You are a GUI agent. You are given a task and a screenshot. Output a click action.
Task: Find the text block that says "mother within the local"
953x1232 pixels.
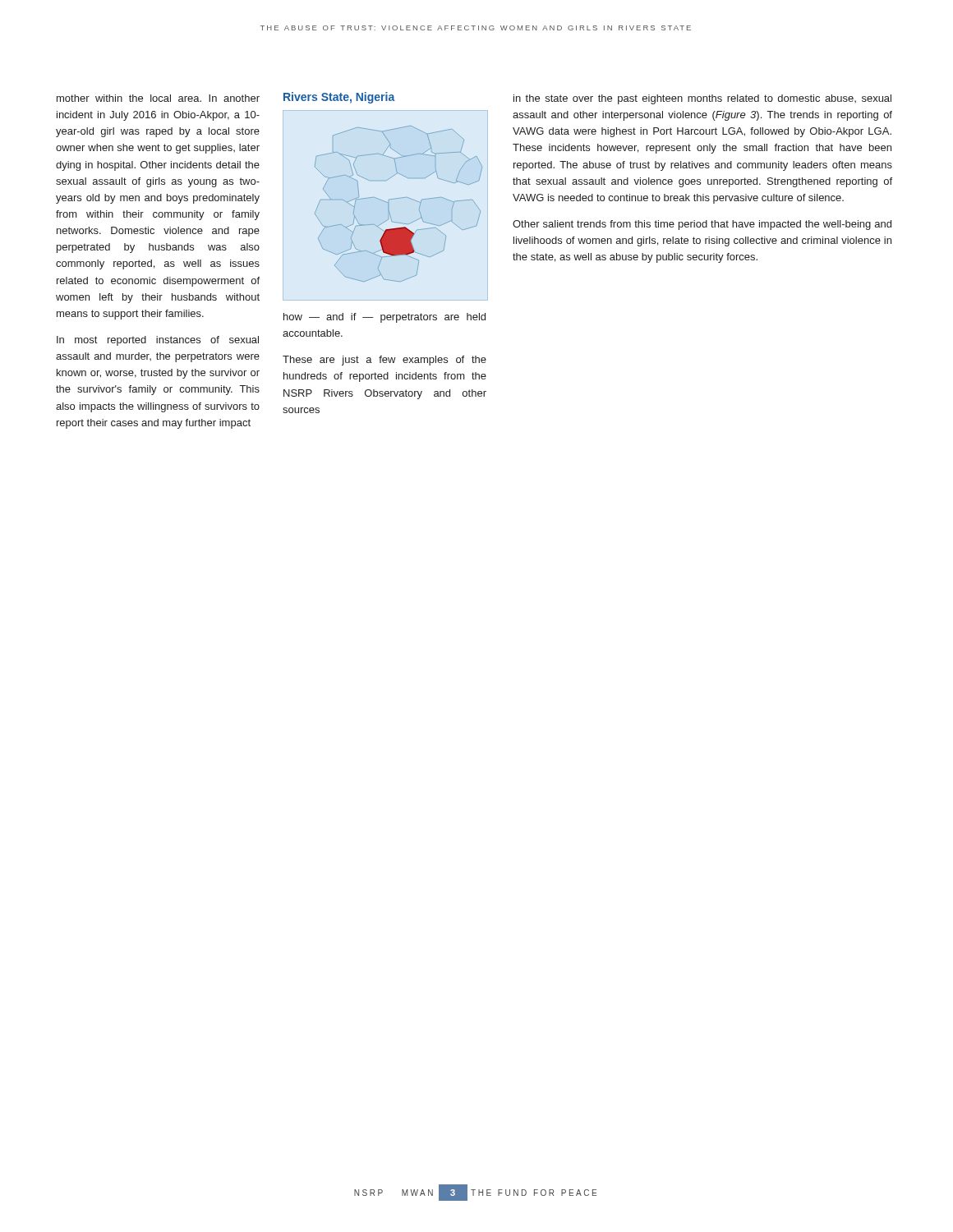pyautogui.click(x=158, y=206)
